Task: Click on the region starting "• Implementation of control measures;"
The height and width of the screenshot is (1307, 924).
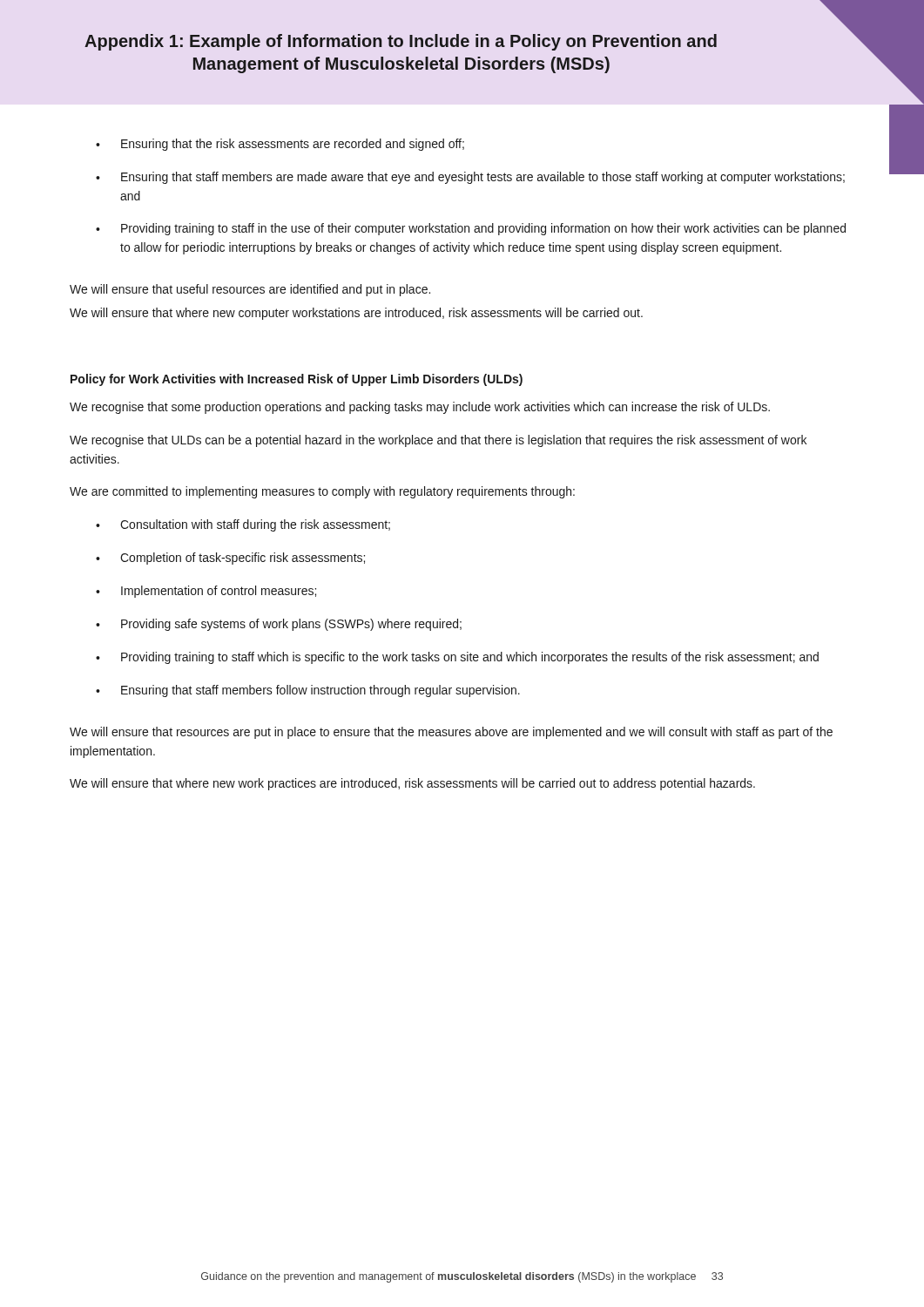Action: point(206,592)
